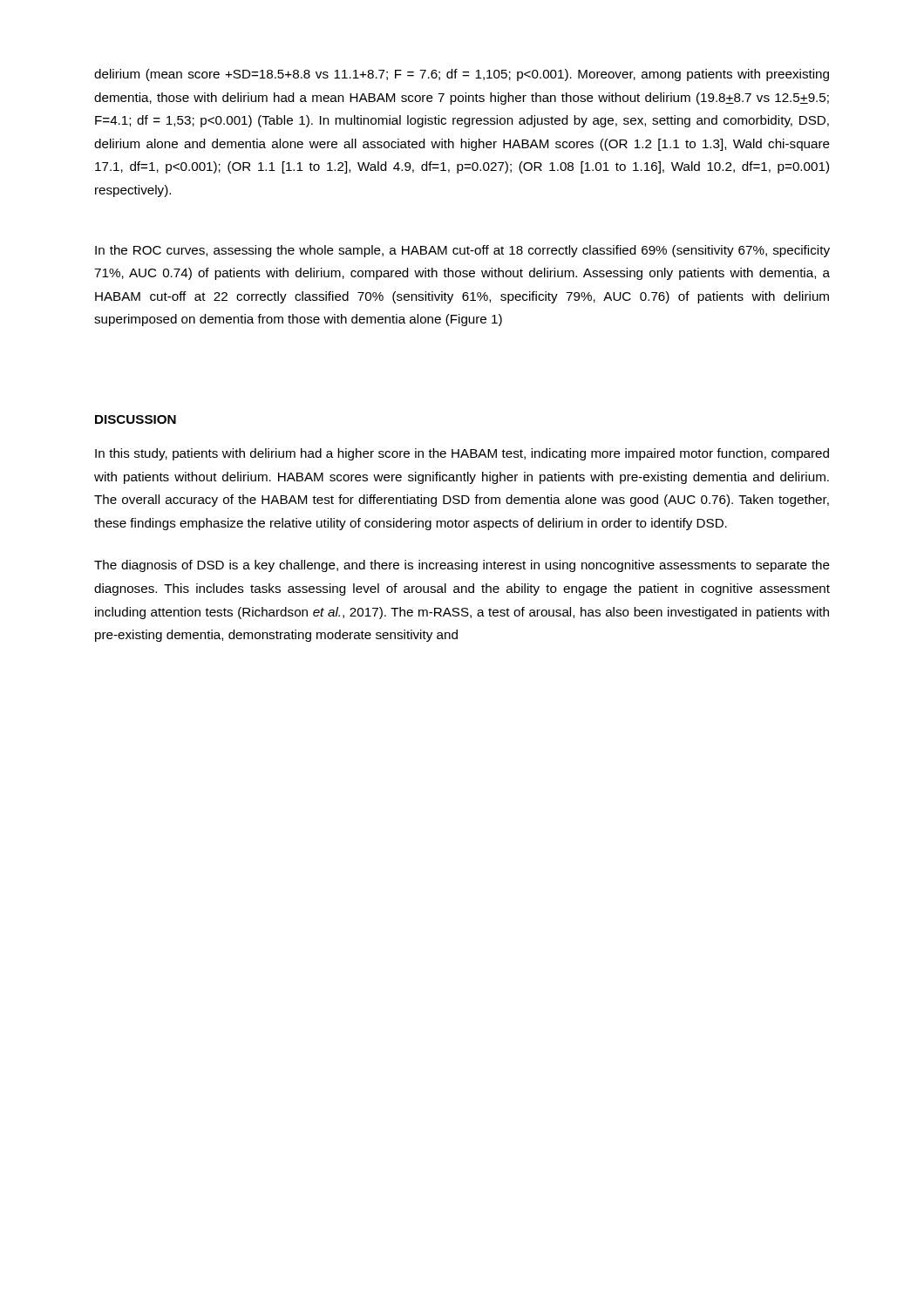Viewport: 924px width, 1308px height.
Task: Locate the block of text that opens with "In the ROC"
Action: click(x=462, y=284)
